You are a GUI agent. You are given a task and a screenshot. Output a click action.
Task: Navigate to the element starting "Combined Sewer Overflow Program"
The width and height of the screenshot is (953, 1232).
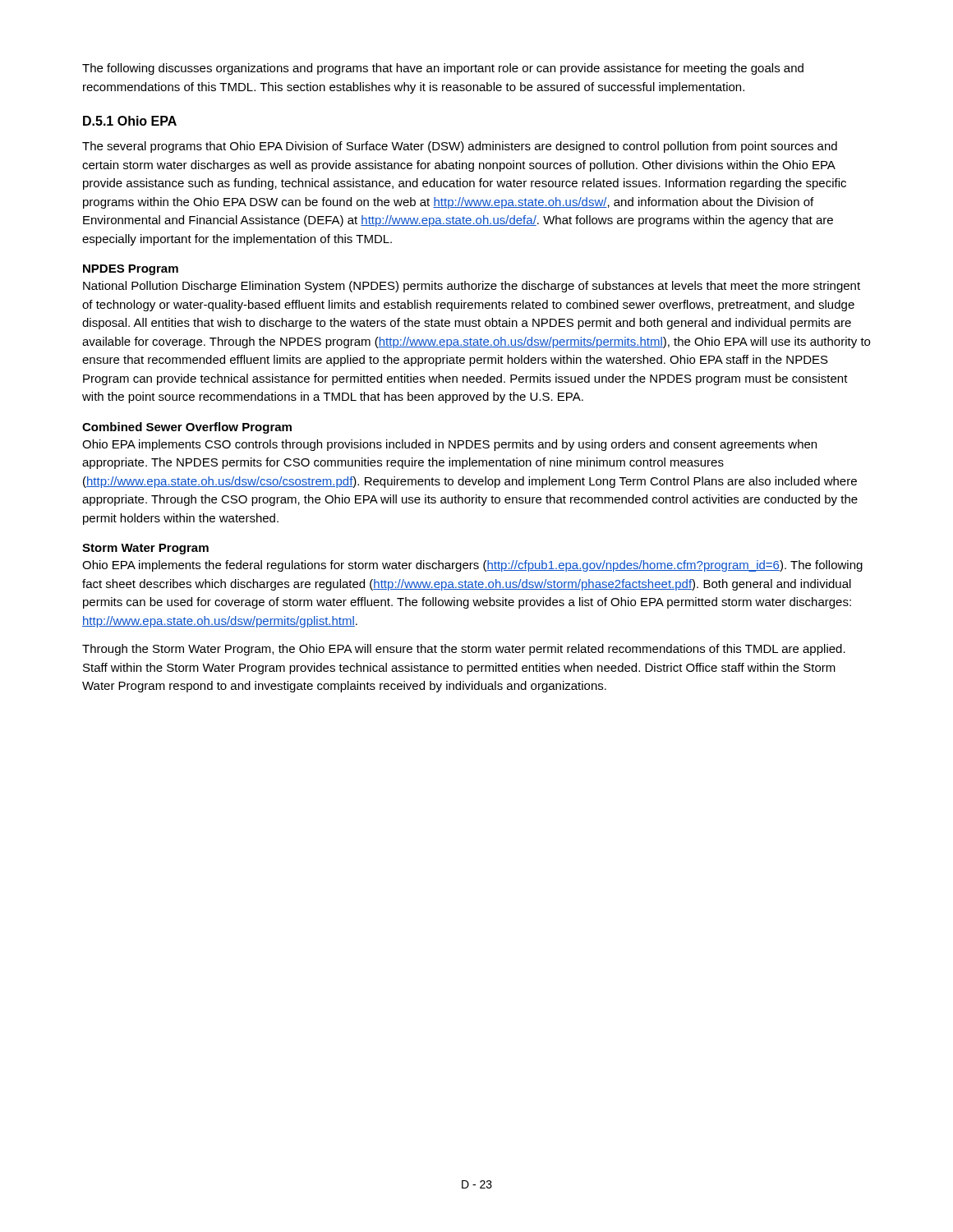point(187,426)
